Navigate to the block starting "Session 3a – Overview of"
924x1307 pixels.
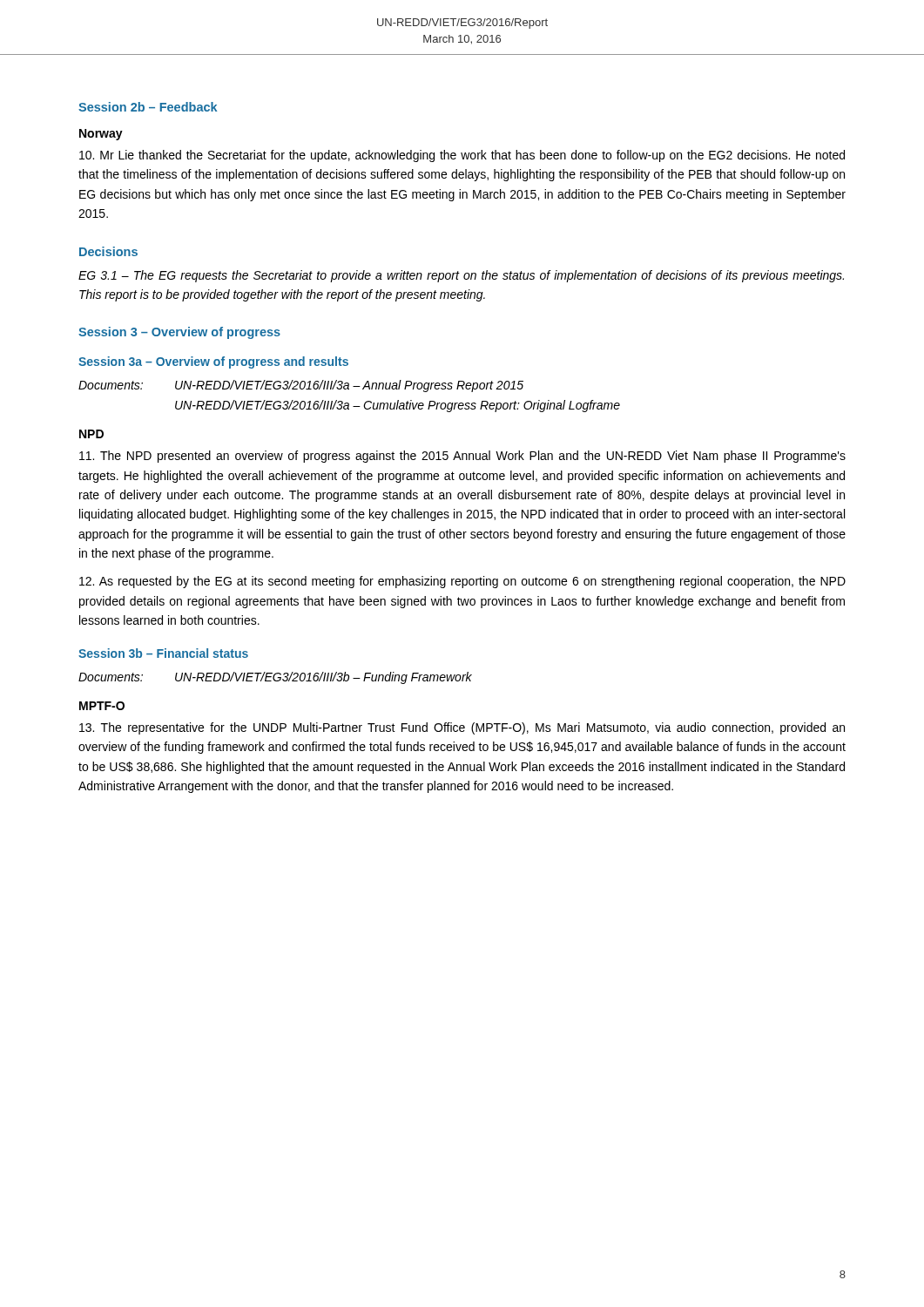tap(214, 362)
